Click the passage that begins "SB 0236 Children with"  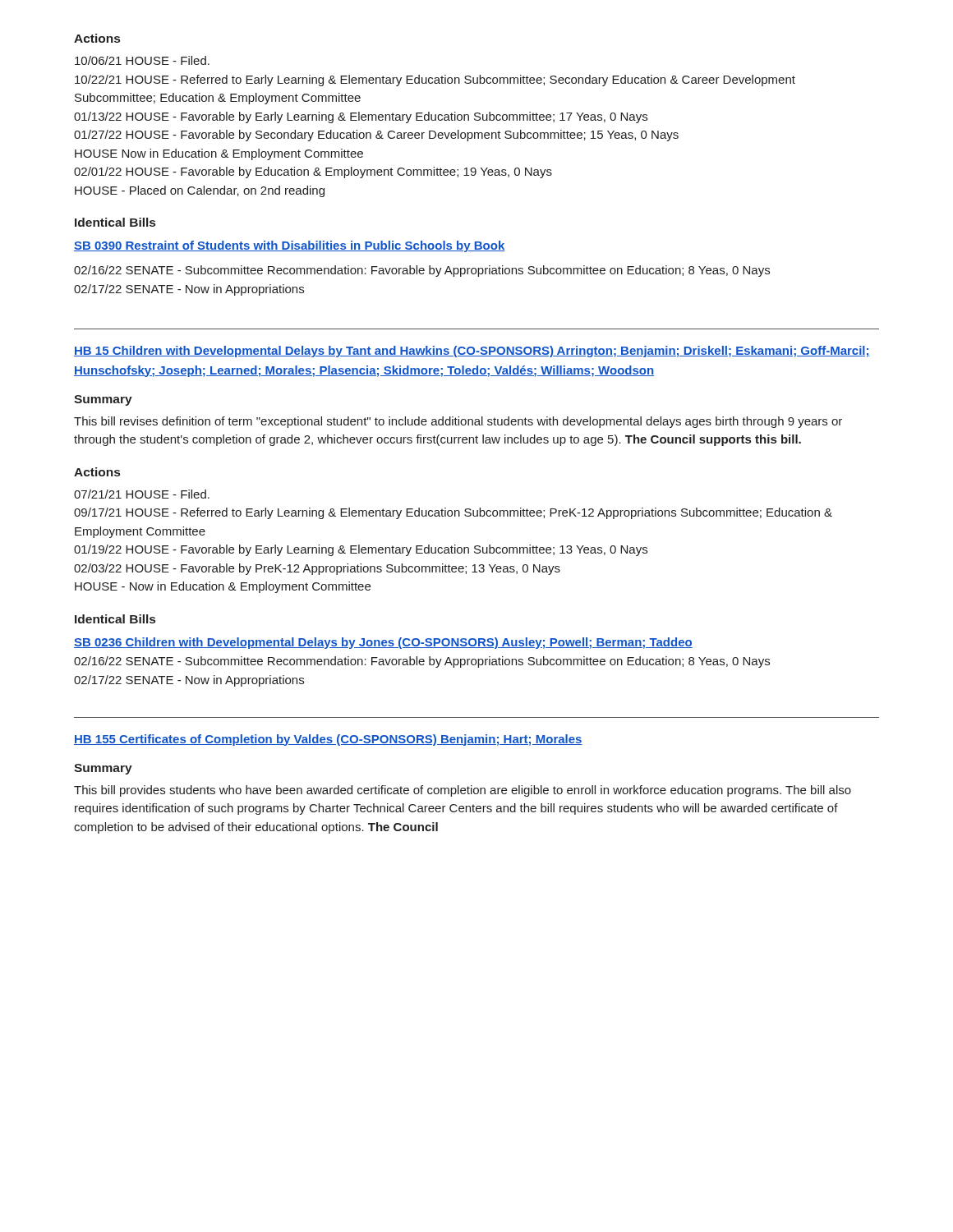[422, 661]
